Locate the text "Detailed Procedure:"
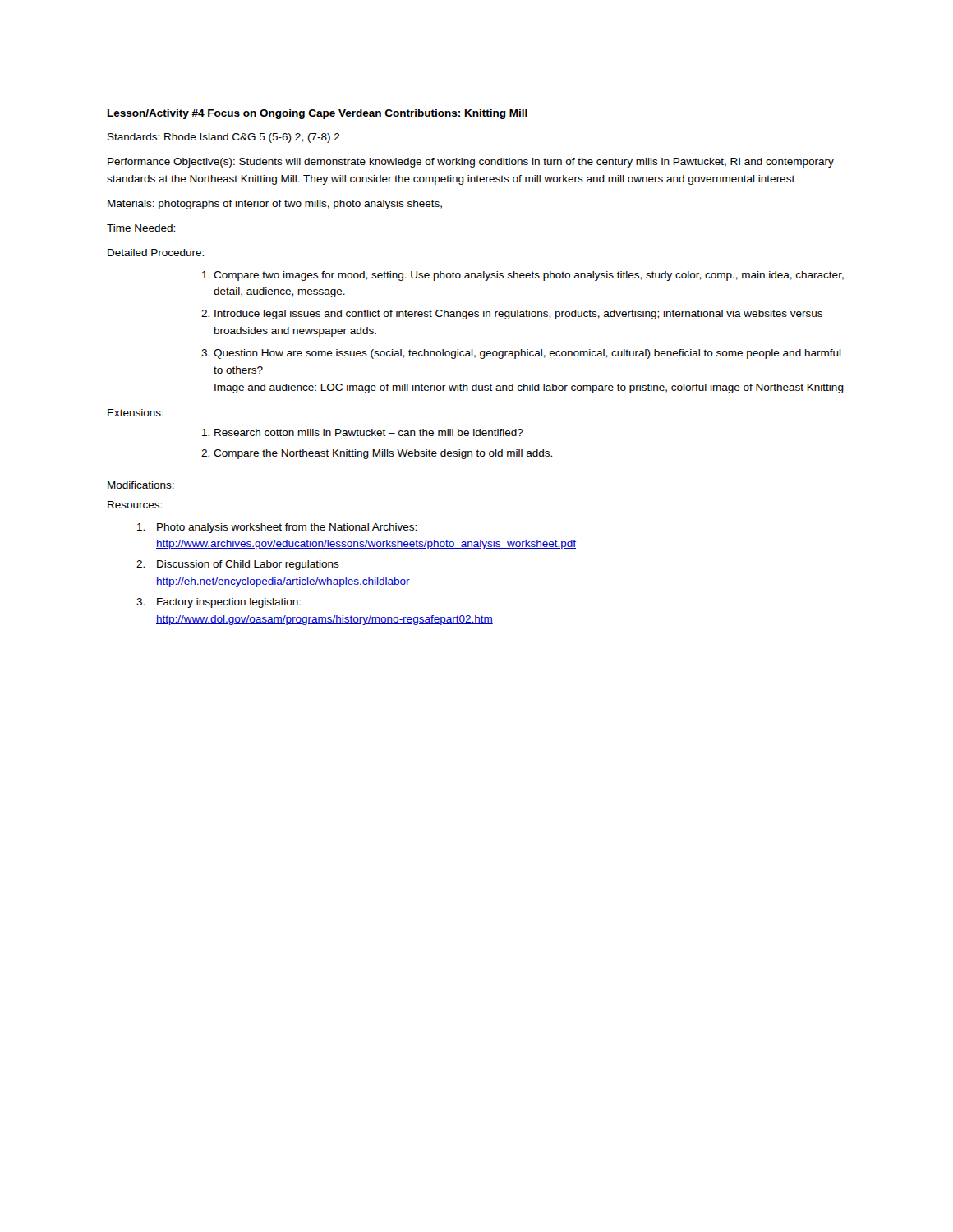 pos(156,253)
